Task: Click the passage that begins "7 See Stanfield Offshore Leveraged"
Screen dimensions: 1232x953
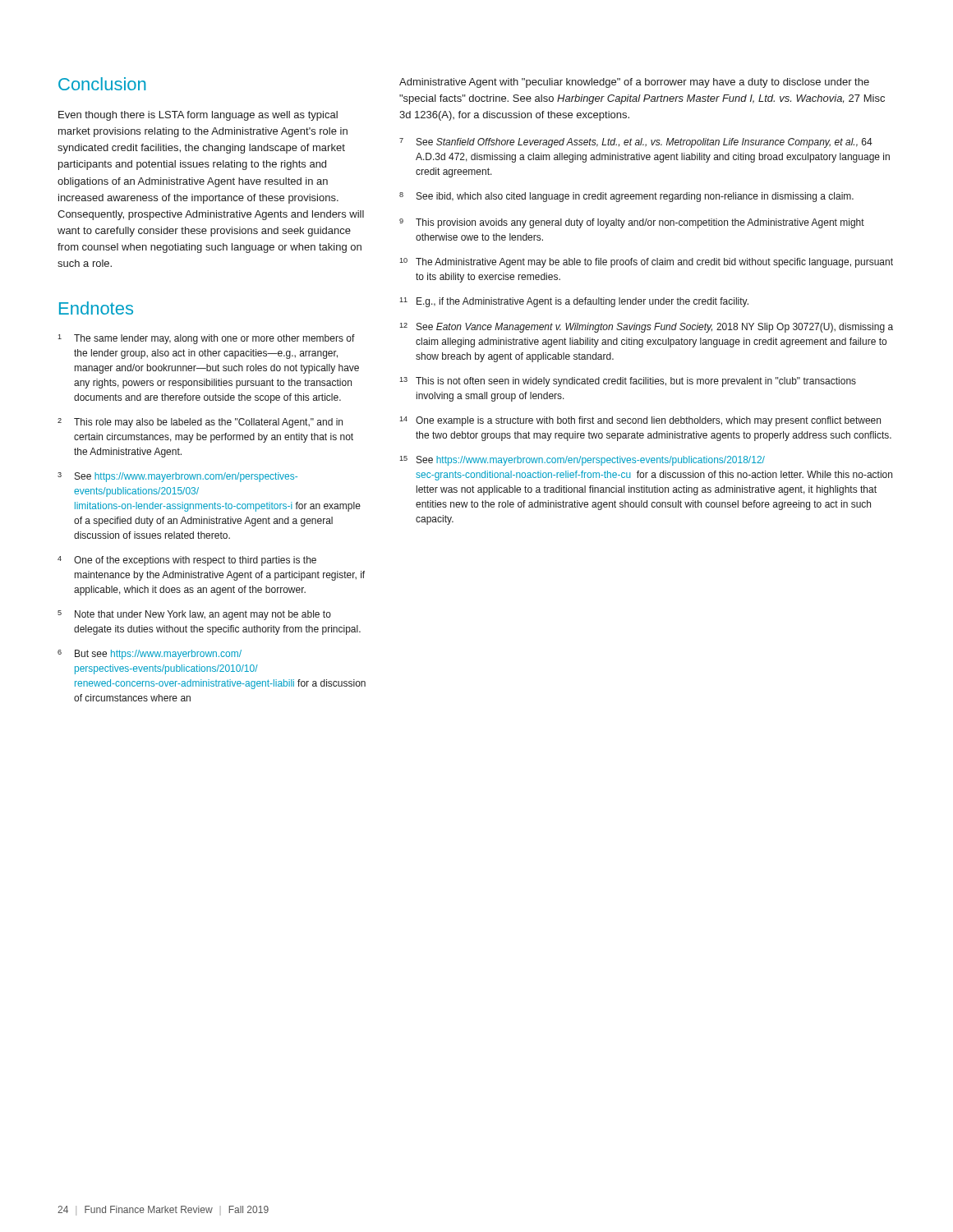Action: (x=647, y=157)
